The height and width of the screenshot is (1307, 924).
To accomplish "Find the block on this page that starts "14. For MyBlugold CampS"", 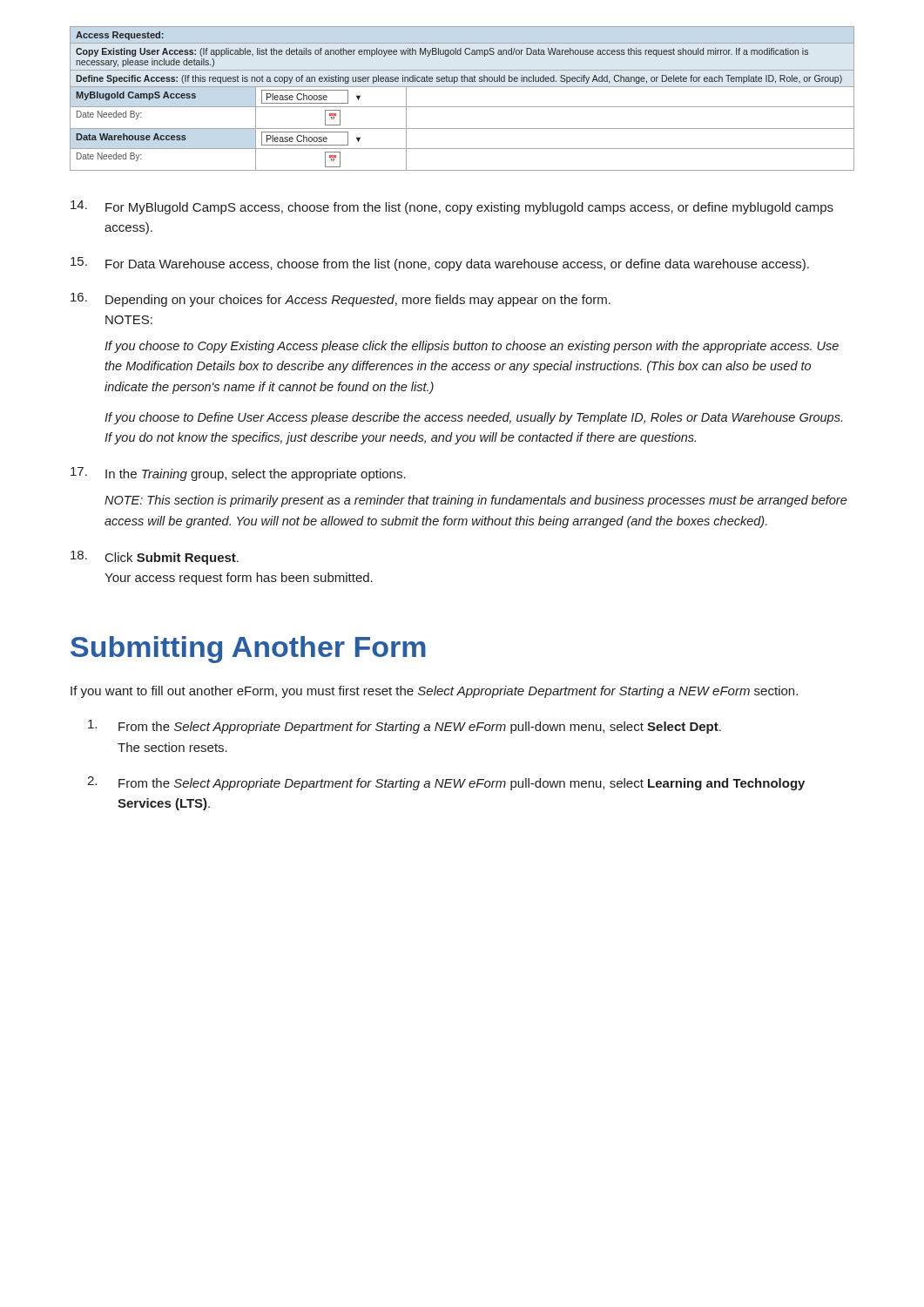I will click(x=462, y=217).
